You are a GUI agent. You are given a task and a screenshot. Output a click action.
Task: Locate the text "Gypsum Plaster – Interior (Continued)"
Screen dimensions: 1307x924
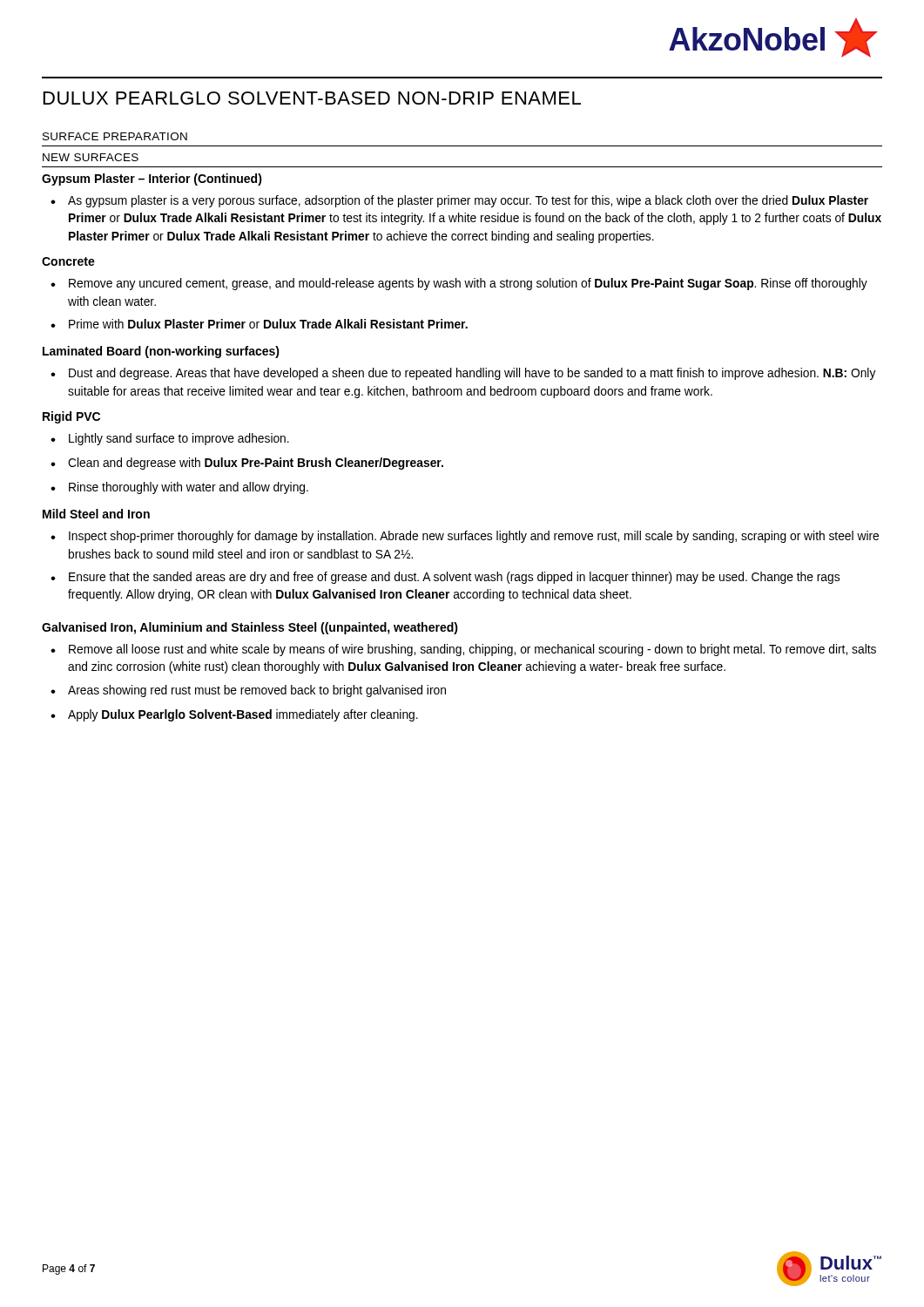152,179
